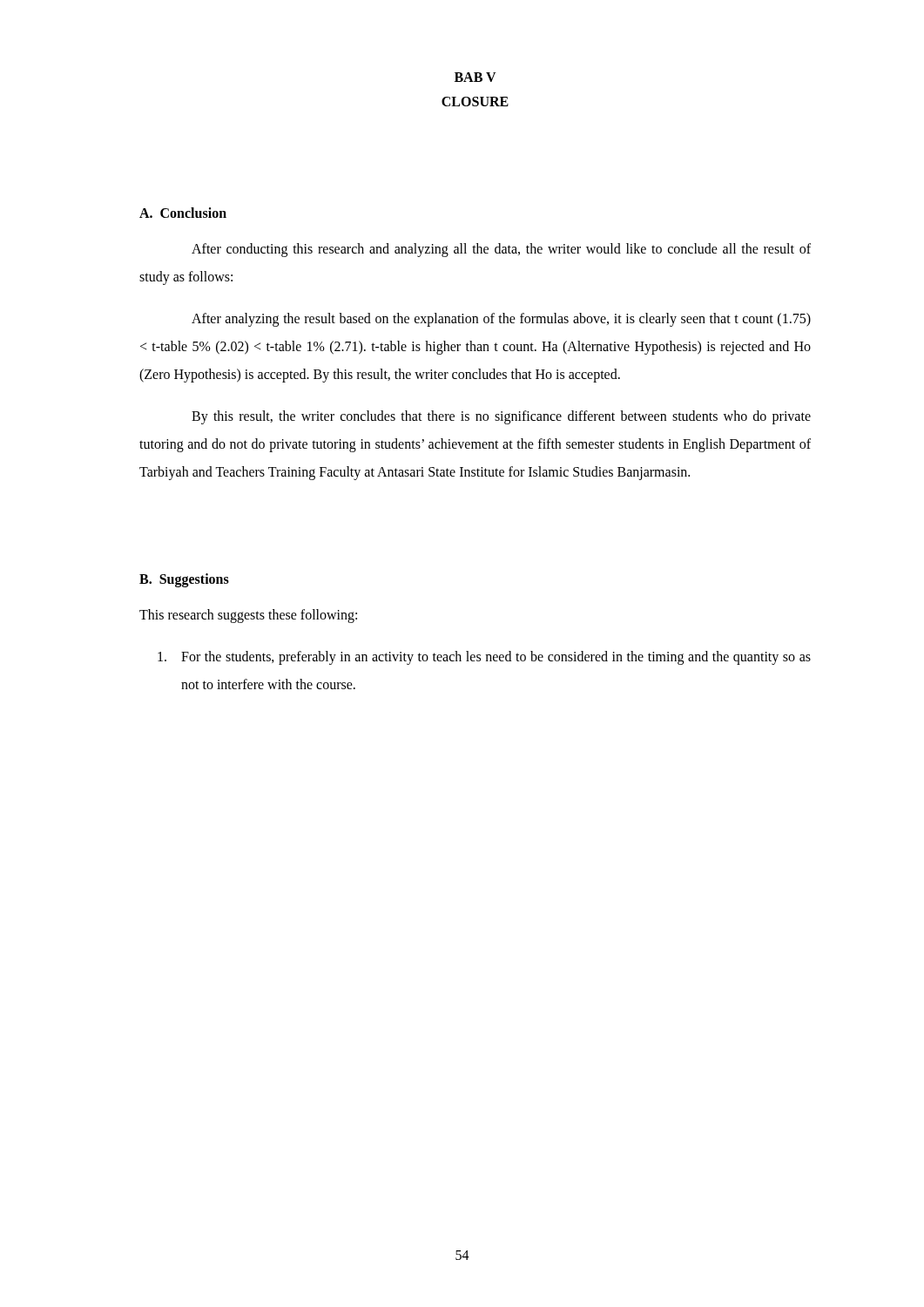Select the text block that reads "After conducting this"

(x=475, y=263)
